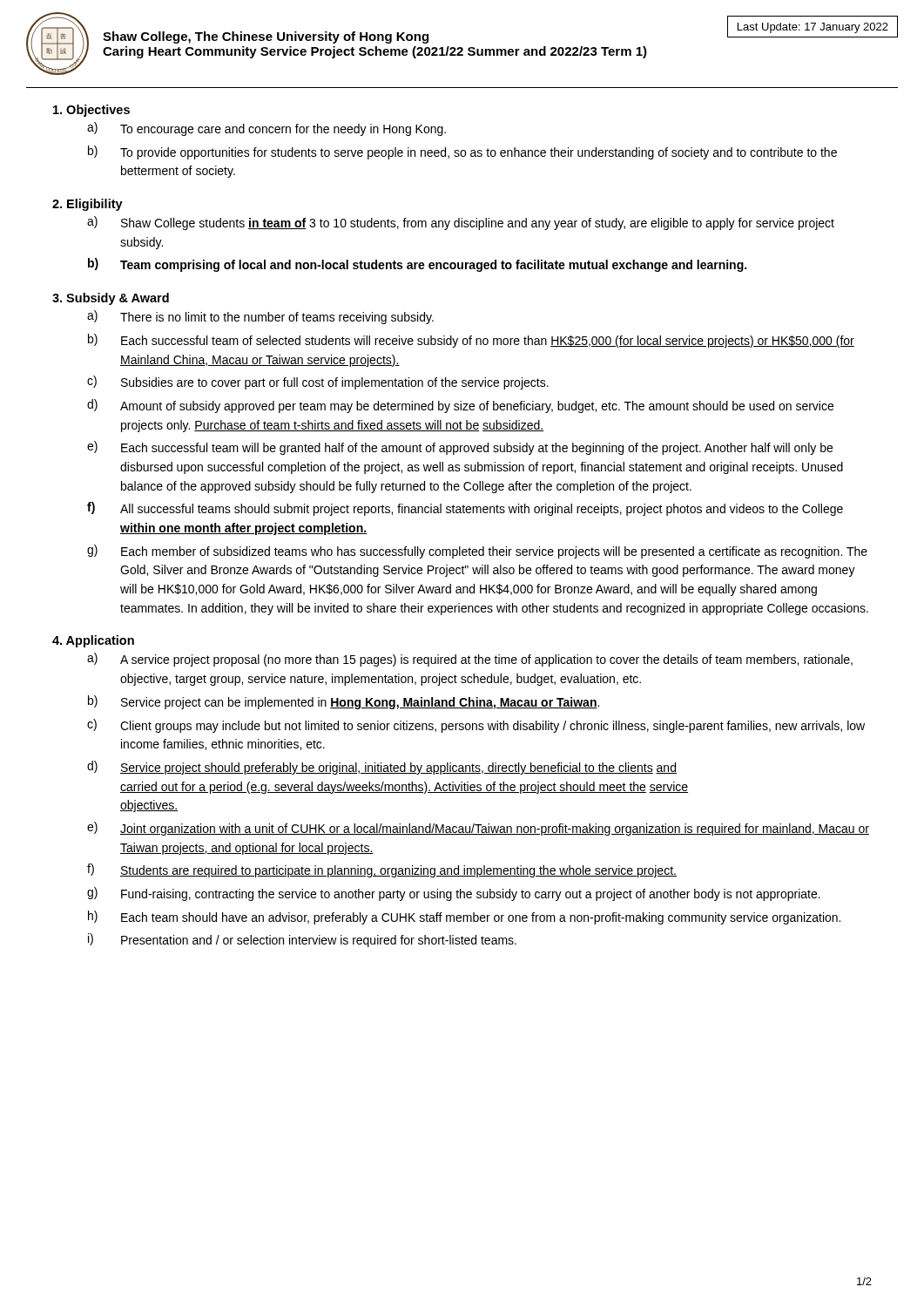The width and height of the screenshot is (924, 1307).
Task: Click the passage that begins "f) Students are"
Action: (479, 871)
